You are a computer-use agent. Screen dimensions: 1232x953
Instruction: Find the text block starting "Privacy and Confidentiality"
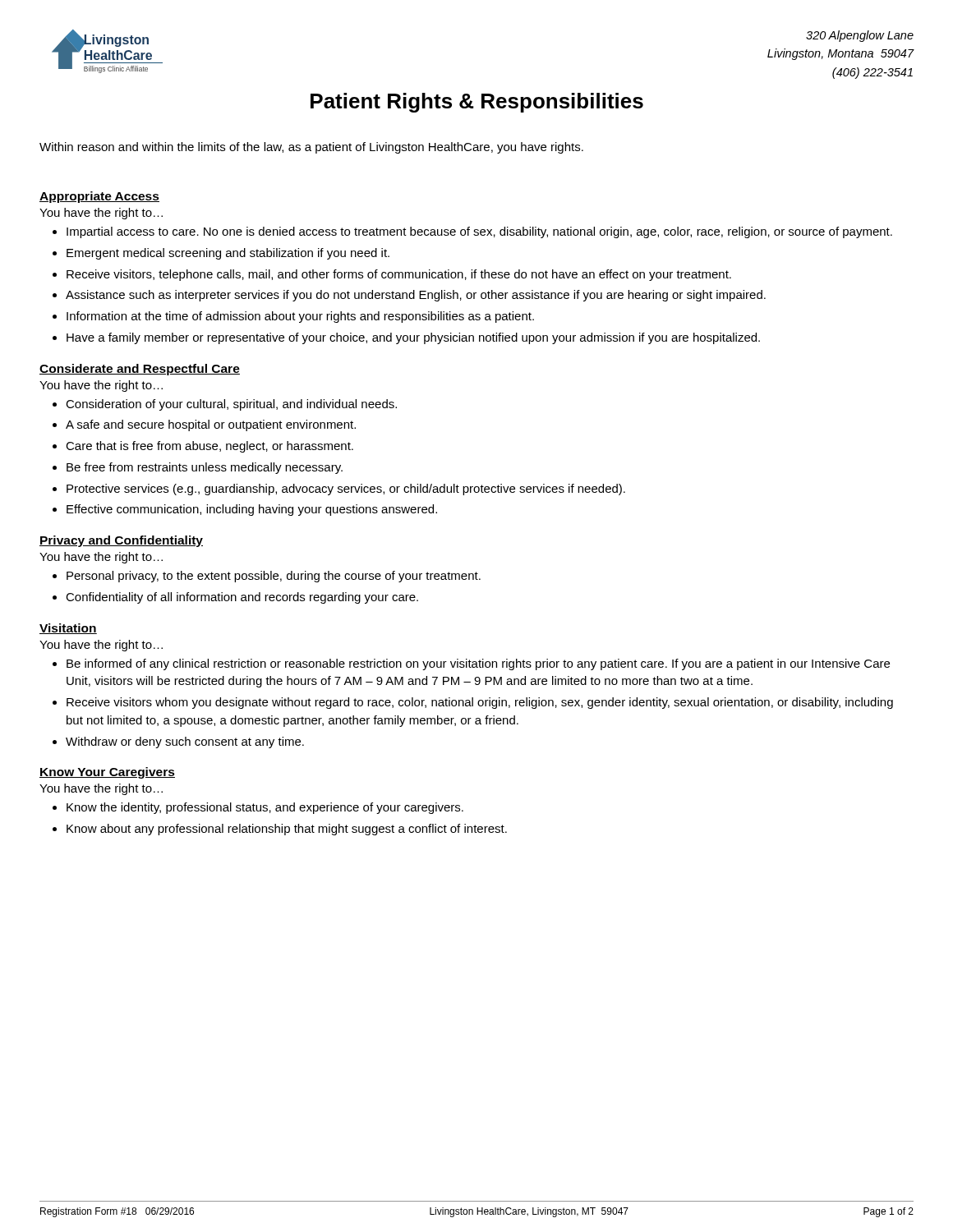pyautogui.click(x=121, y=540)
